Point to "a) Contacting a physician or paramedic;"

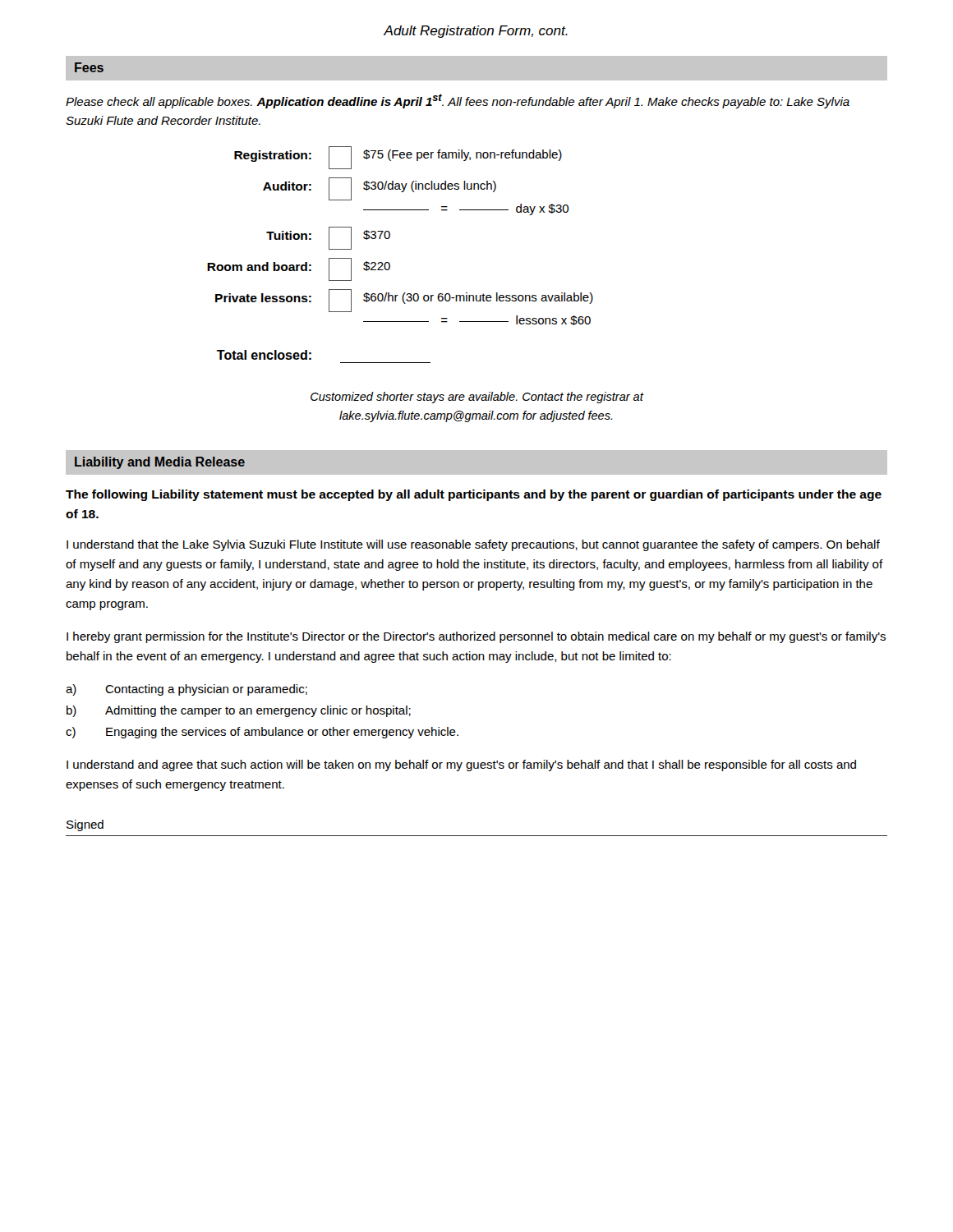tap(186, 690)
